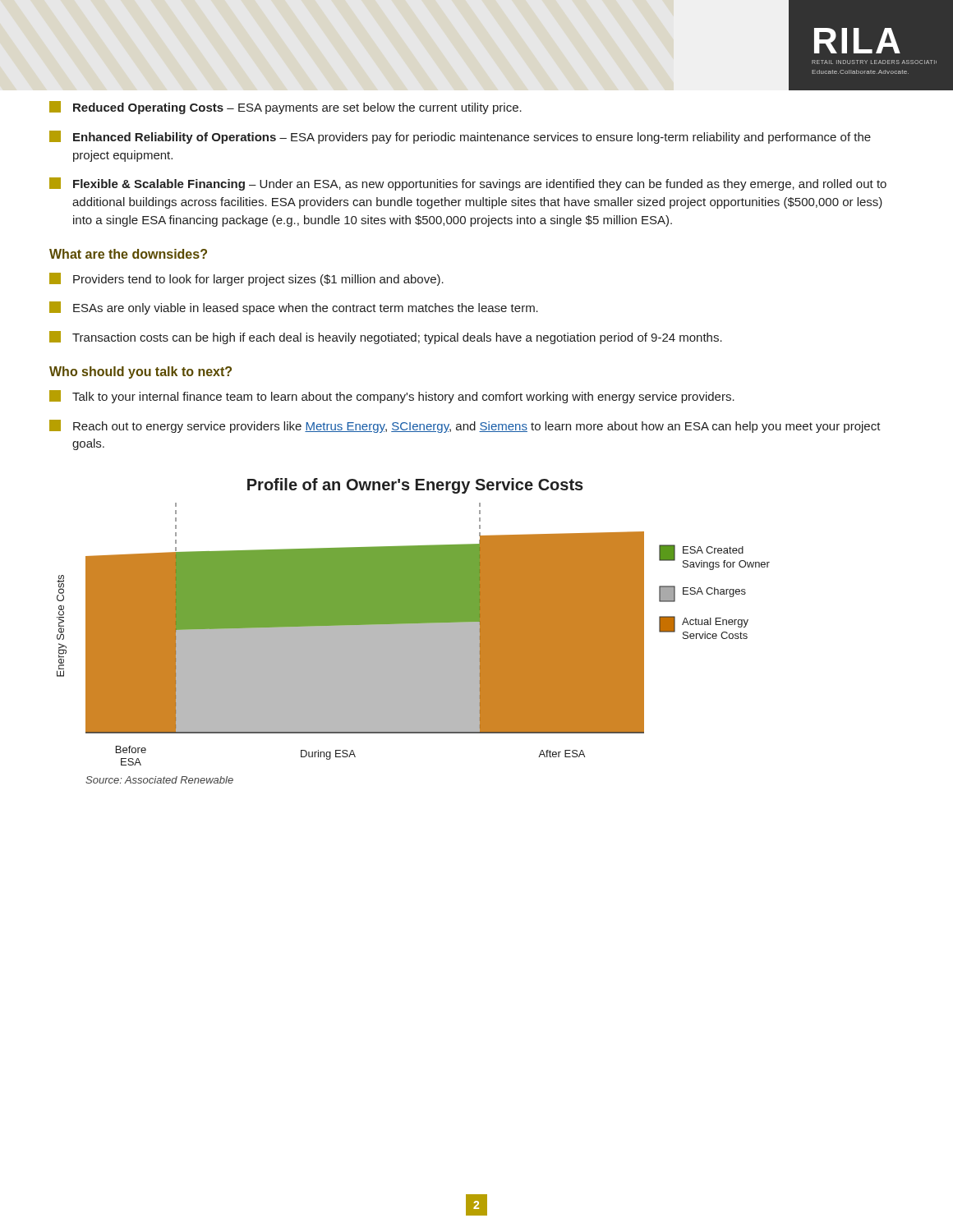The width and height of the screenshot is (953, 1232).
Task: Locate the list item that says "ESAs are only viable"
Action: (476, 308)
